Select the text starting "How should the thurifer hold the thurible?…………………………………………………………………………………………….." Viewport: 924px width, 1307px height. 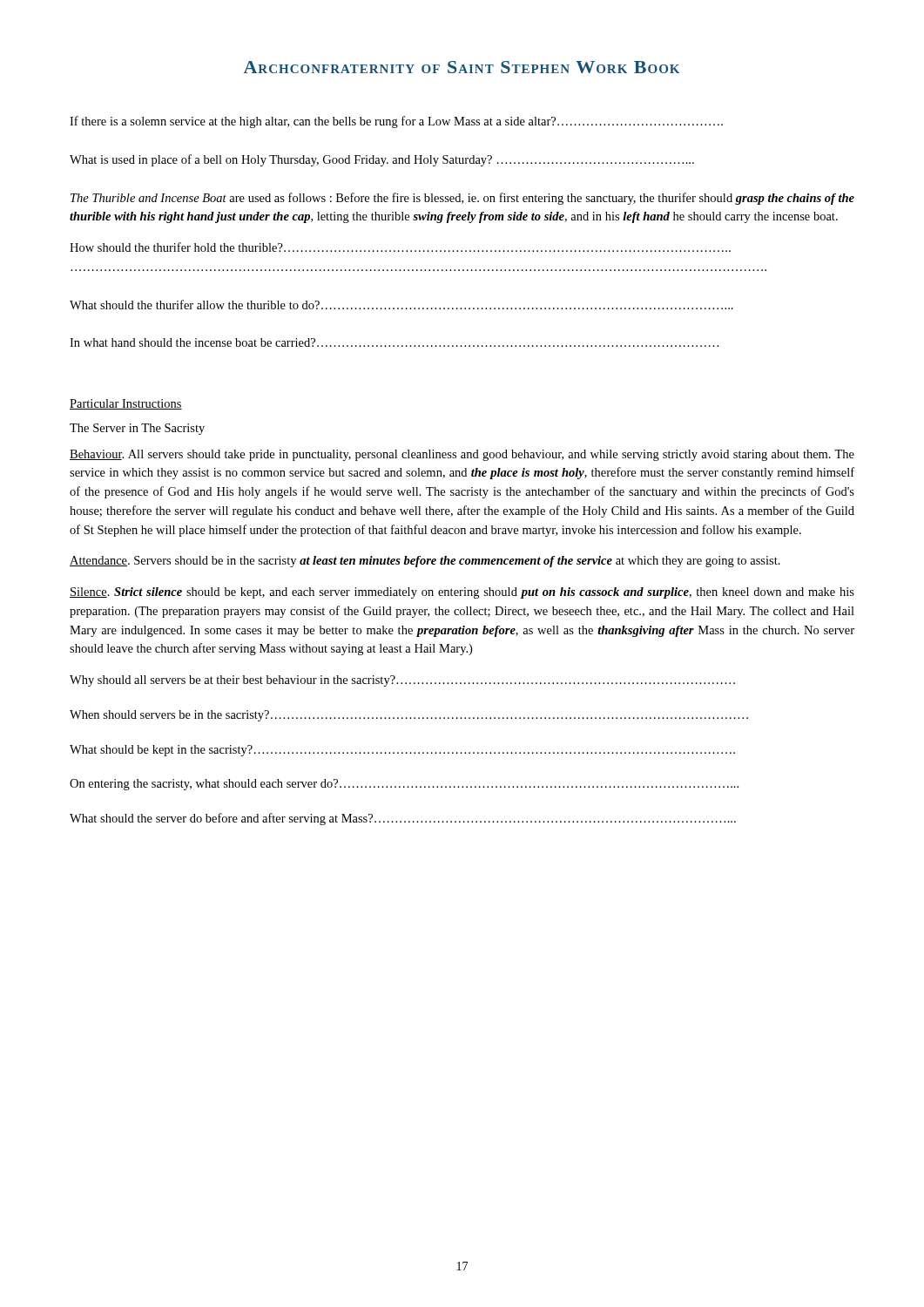coord(419,257)
